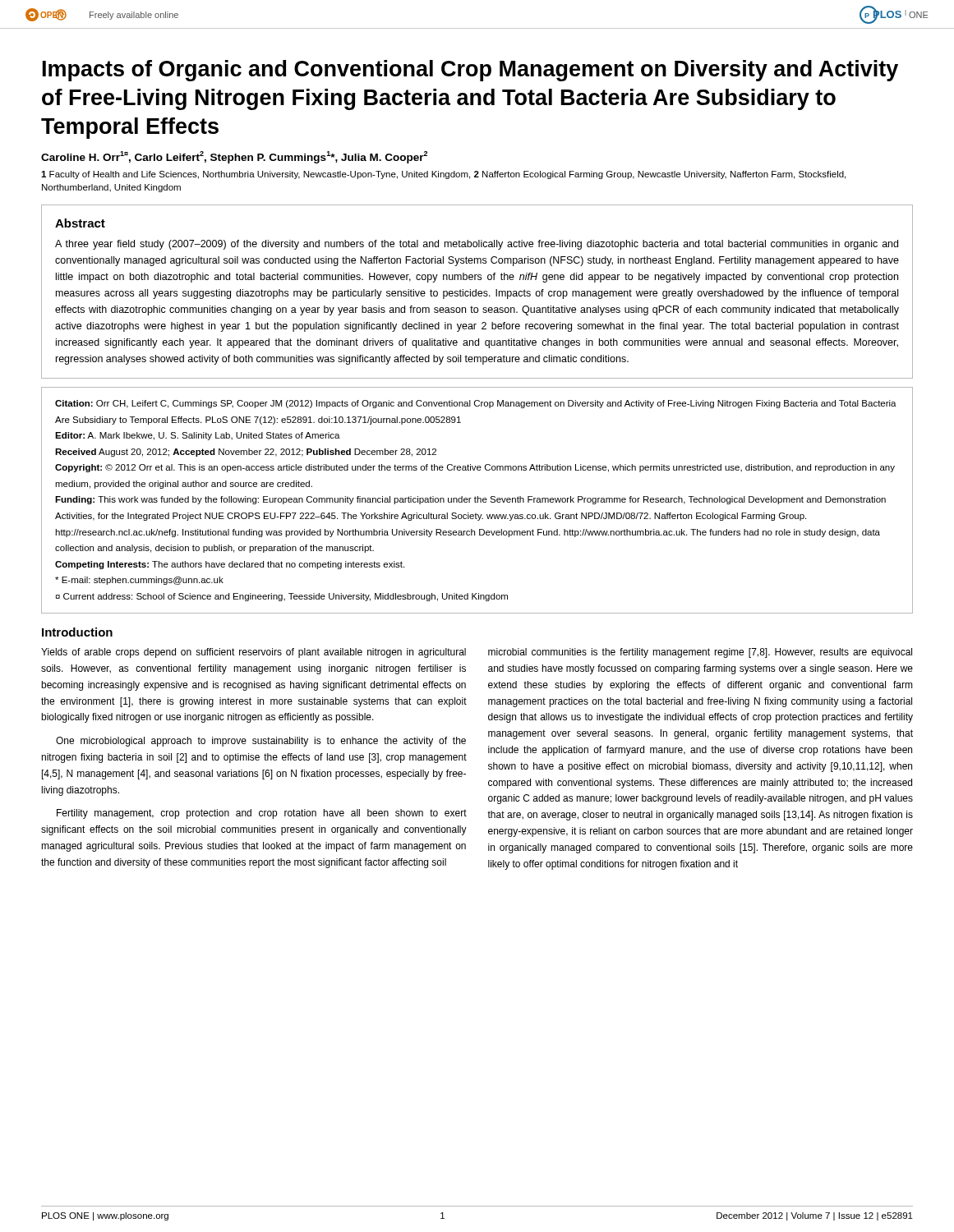Select the block starting "Caroline H. Orr1¤, Carlo"
The height and width of the screenshot is (1232, 954).
(x=234, y=156)
